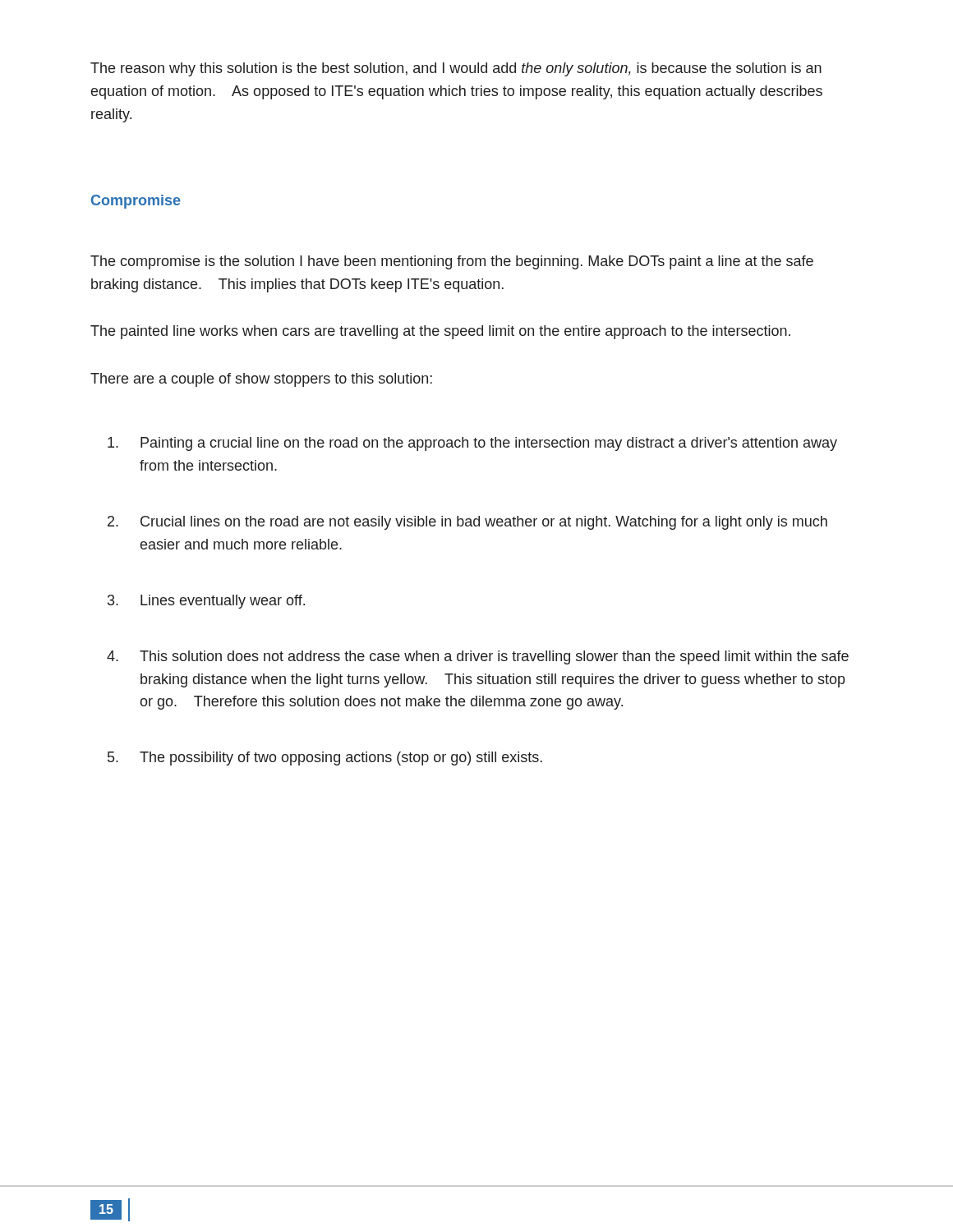
Task: Find the list item containing "4. This solution does not address the case"
Action: pyautogui.click(x=476, y=680)
